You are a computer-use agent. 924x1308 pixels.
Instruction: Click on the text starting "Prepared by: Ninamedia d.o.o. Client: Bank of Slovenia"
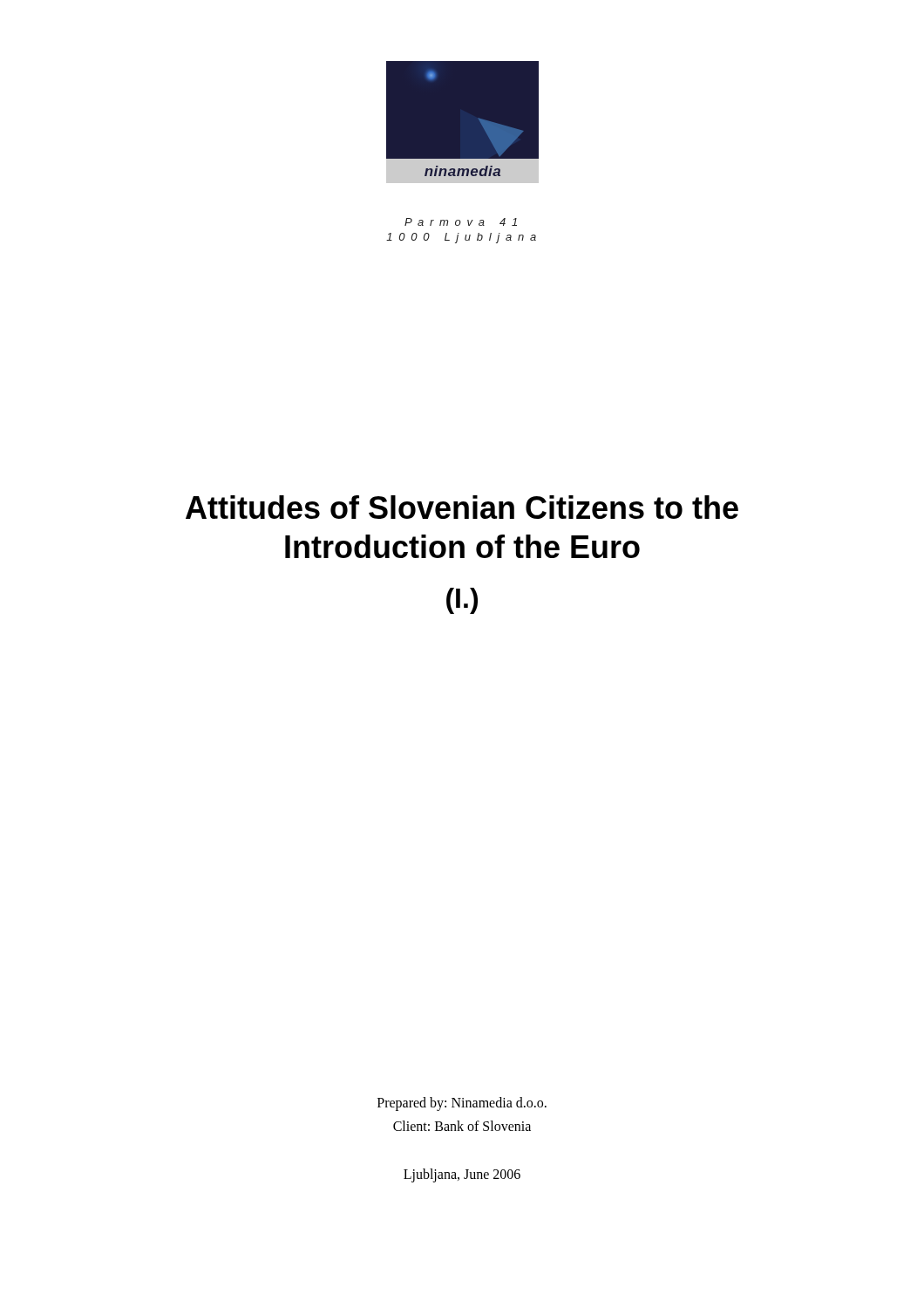coord(462,1139)
